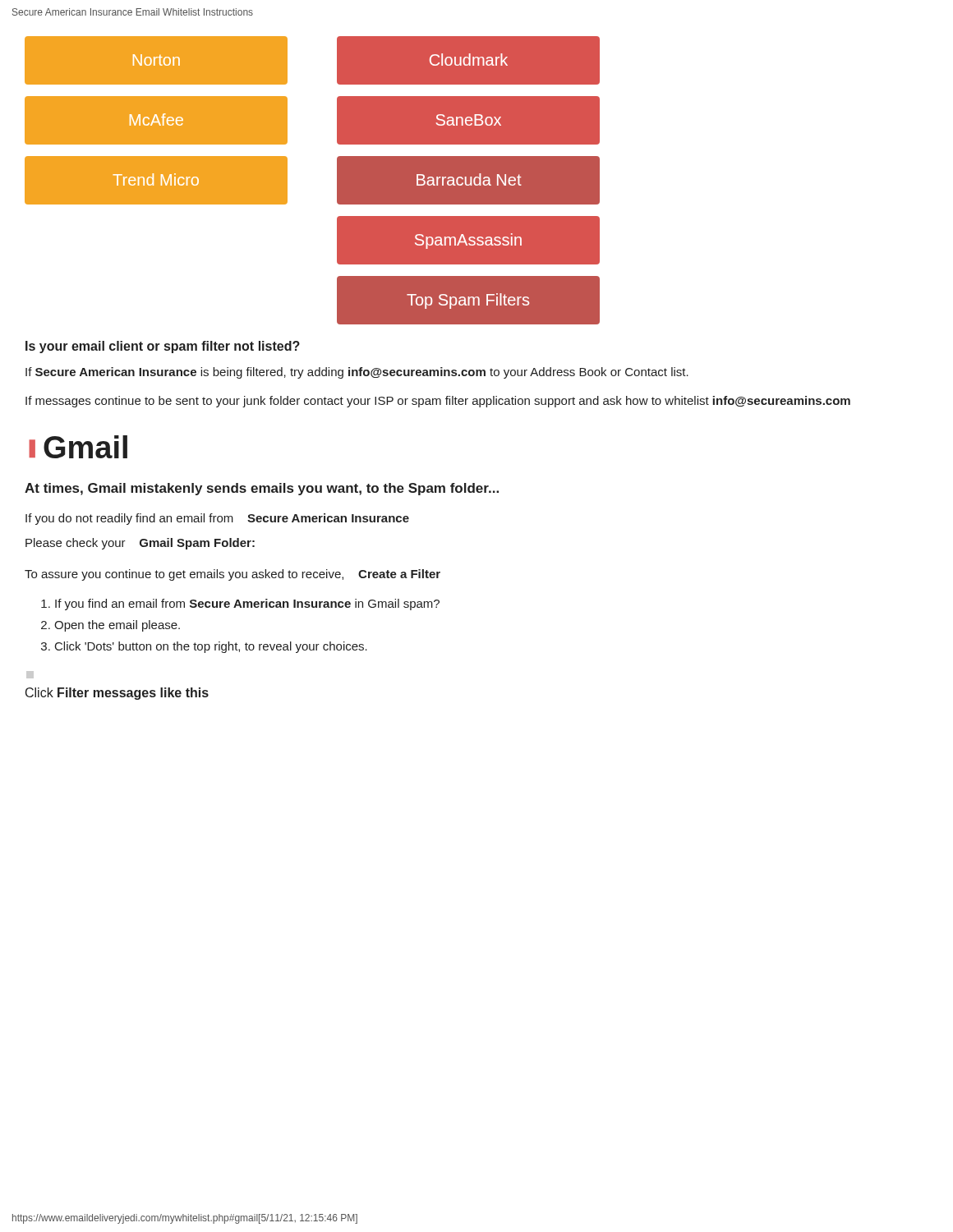The width and height of the screenshot is (953, 1232).
Task: Click on the passage starting "If you find"
Action: tap(247, 603)
